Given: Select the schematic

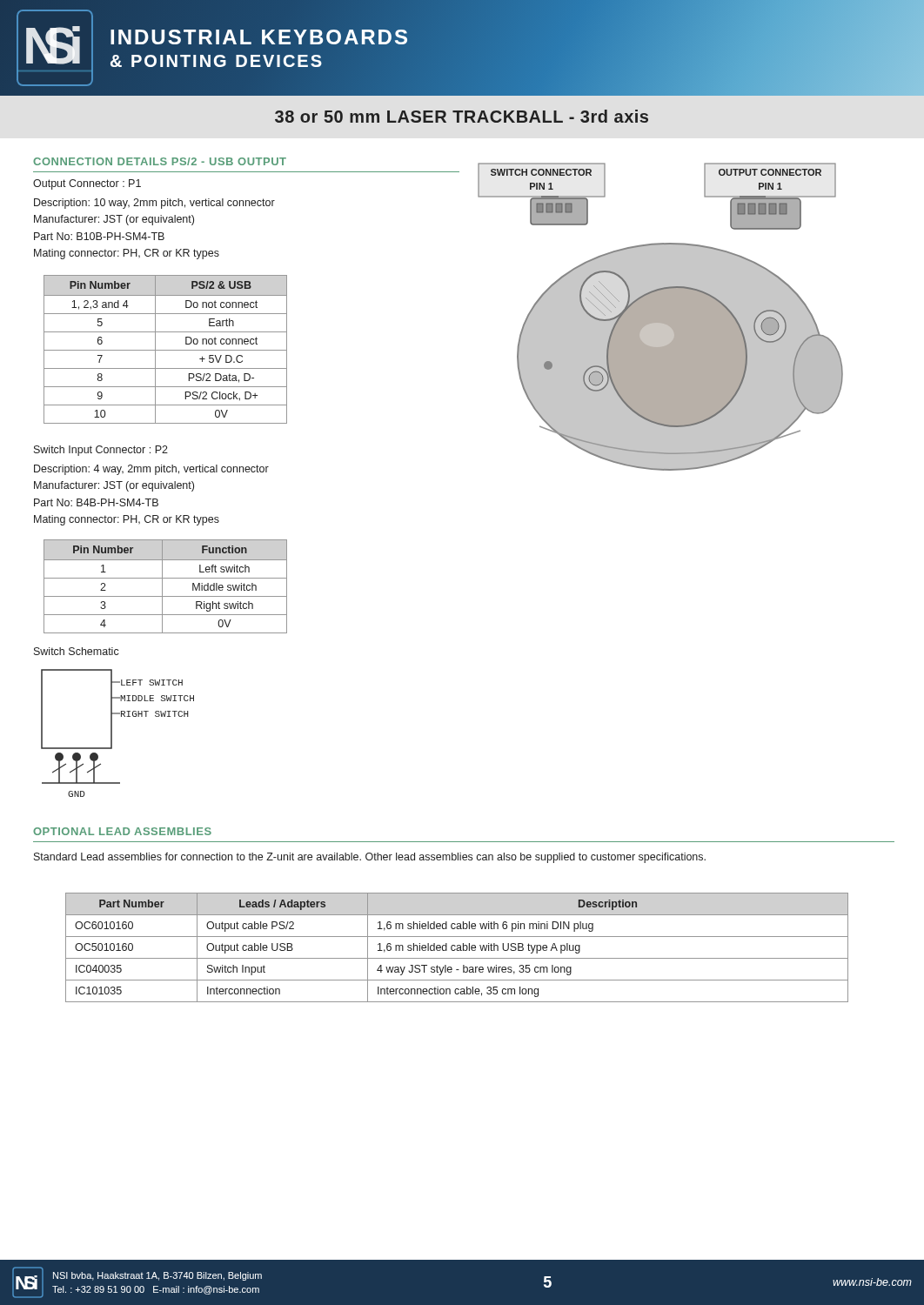Looking at the screenshot, I should (155, 731).
